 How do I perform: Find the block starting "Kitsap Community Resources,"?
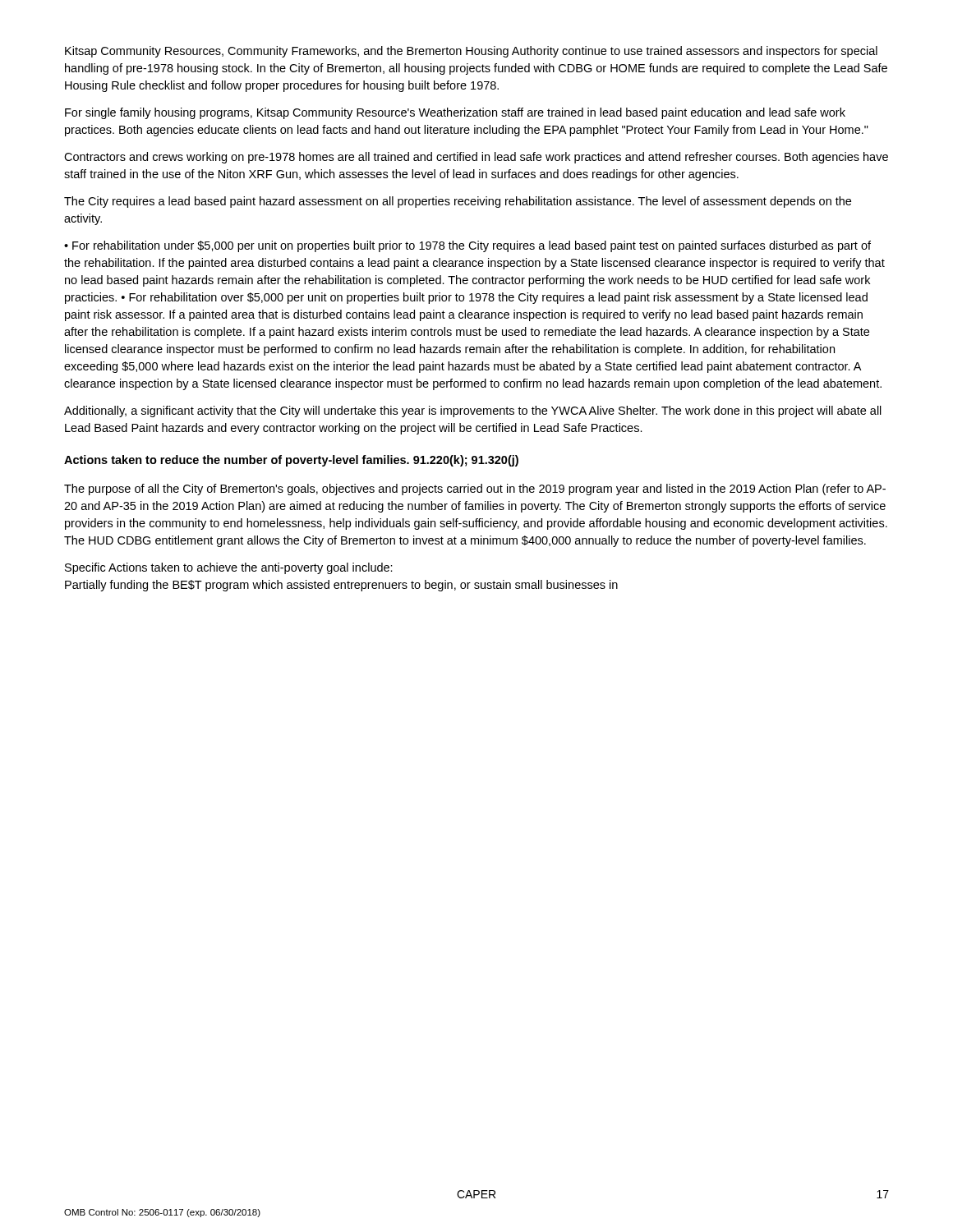[x=471, y=52]
